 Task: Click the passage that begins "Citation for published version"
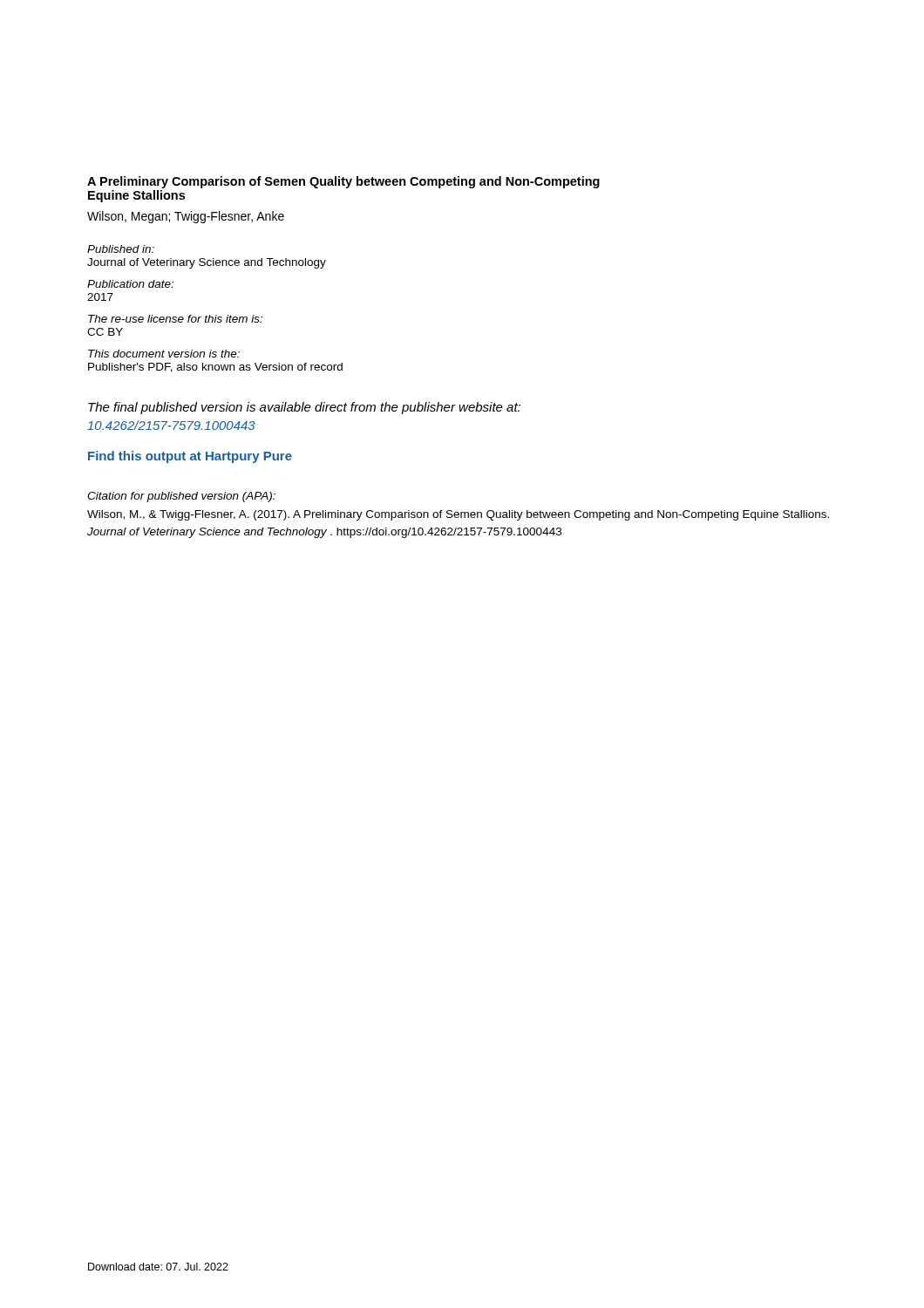click(462, 515)
